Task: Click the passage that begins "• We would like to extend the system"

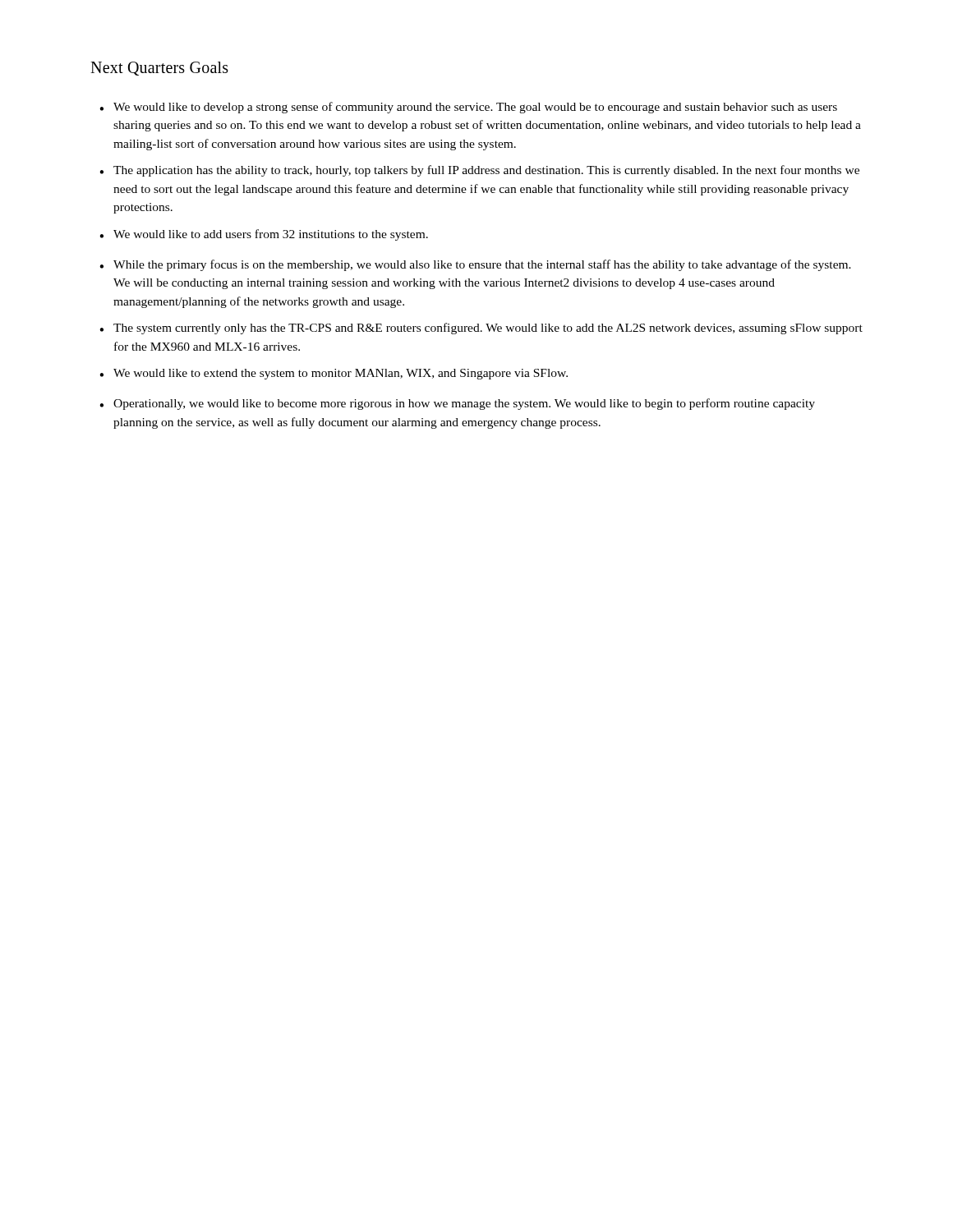Action: [x=476, y=375]
